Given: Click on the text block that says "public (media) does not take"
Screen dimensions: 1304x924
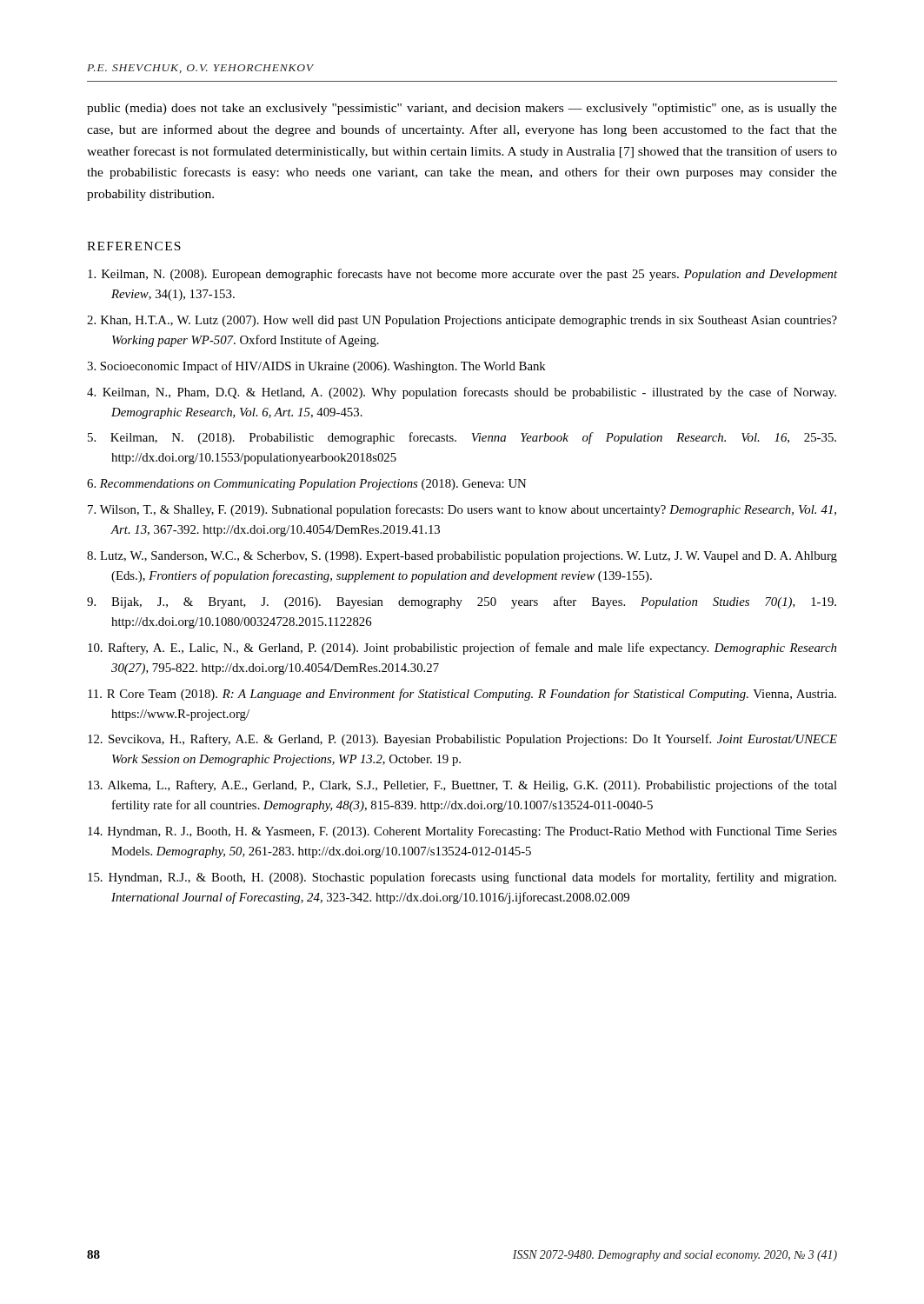Looking at the screenshot, I should click(462, 150).
